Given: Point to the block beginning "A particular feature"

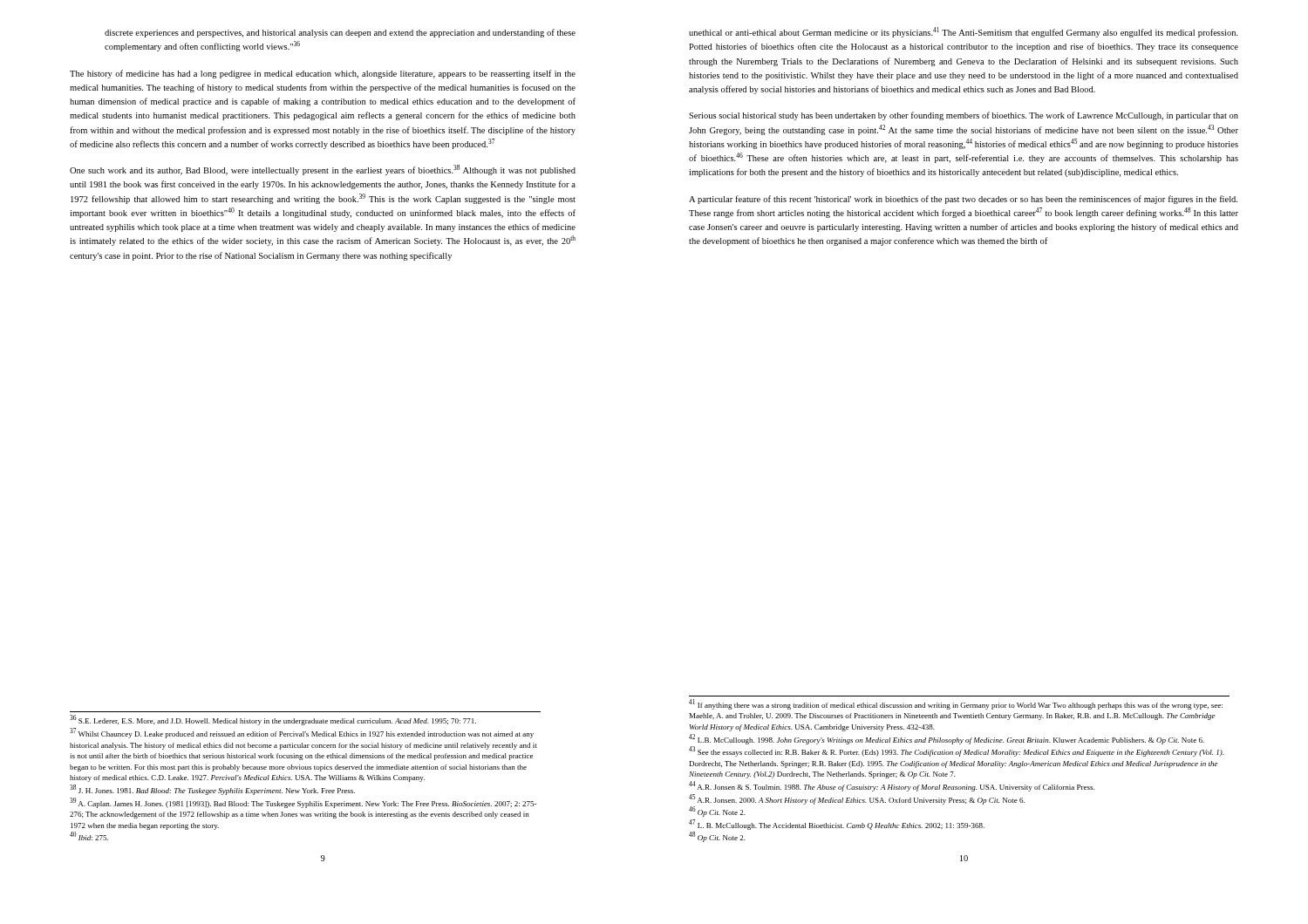Looking at the screenshot, I should [x=964, y=220].
